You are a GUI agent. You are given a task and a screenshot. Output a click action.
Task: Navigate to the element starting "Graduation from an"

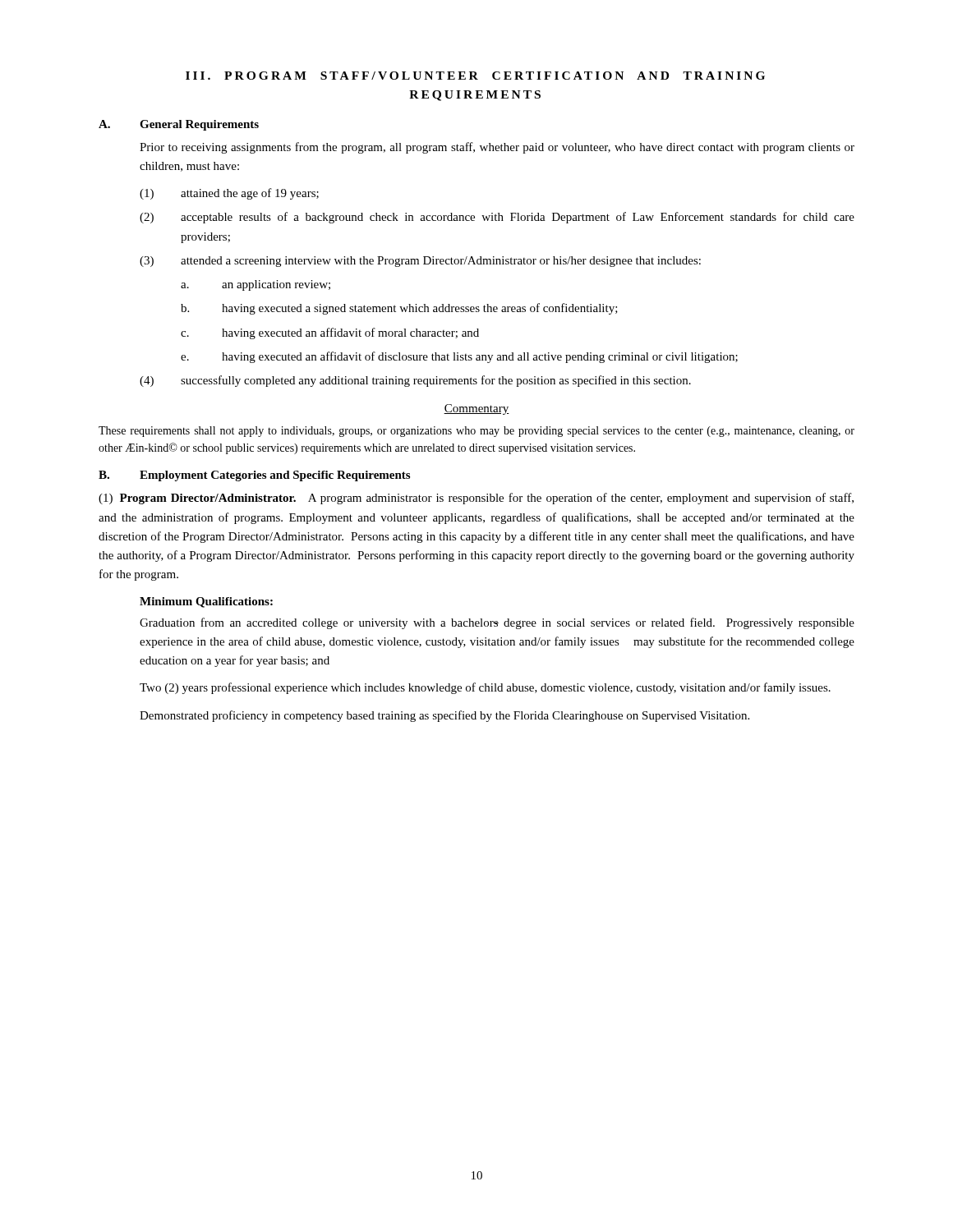[497, 641]
